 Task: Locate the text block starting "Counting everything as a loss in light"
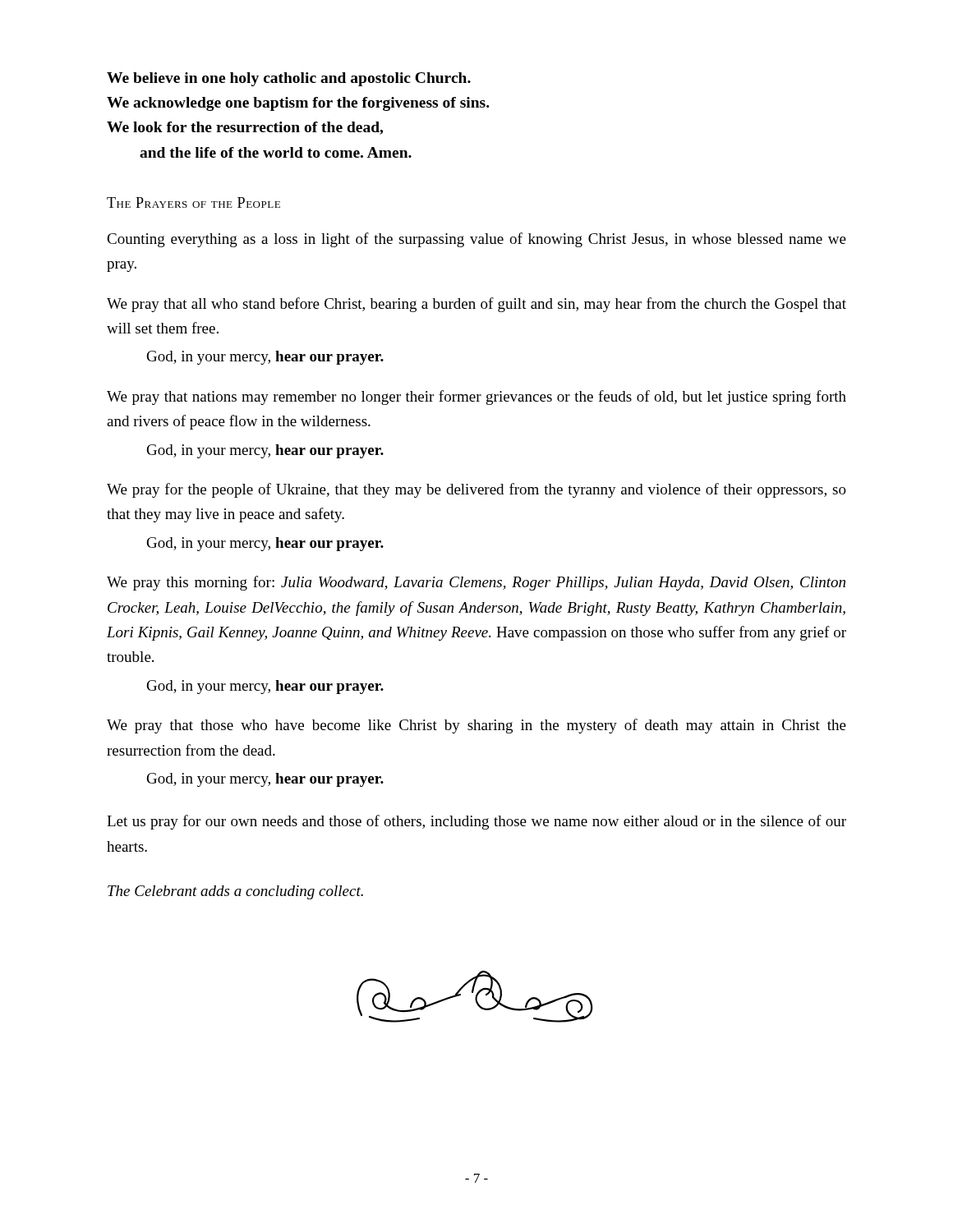[476, 251]
